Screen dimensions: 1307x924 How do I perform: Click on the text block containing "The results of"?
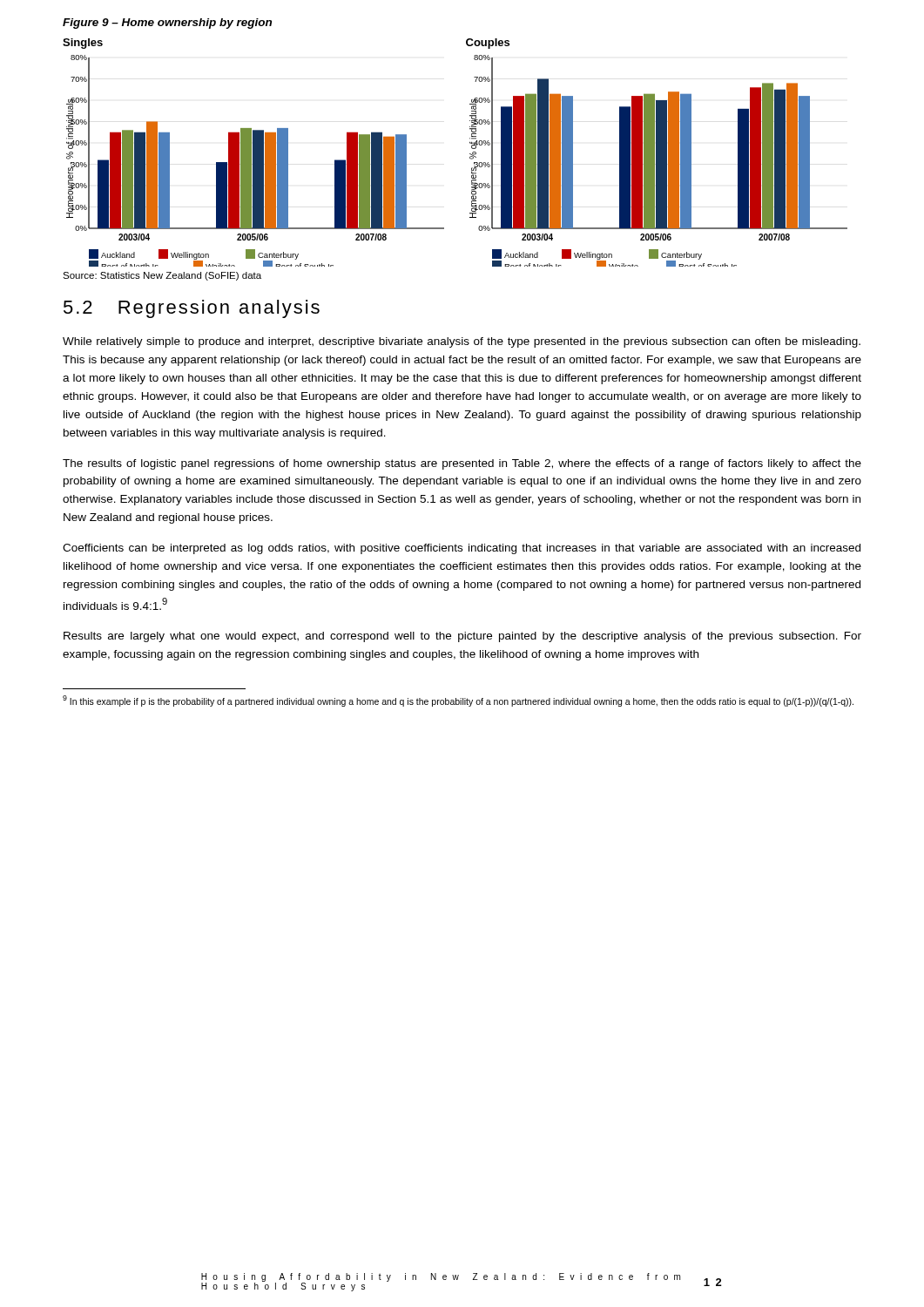462,490
